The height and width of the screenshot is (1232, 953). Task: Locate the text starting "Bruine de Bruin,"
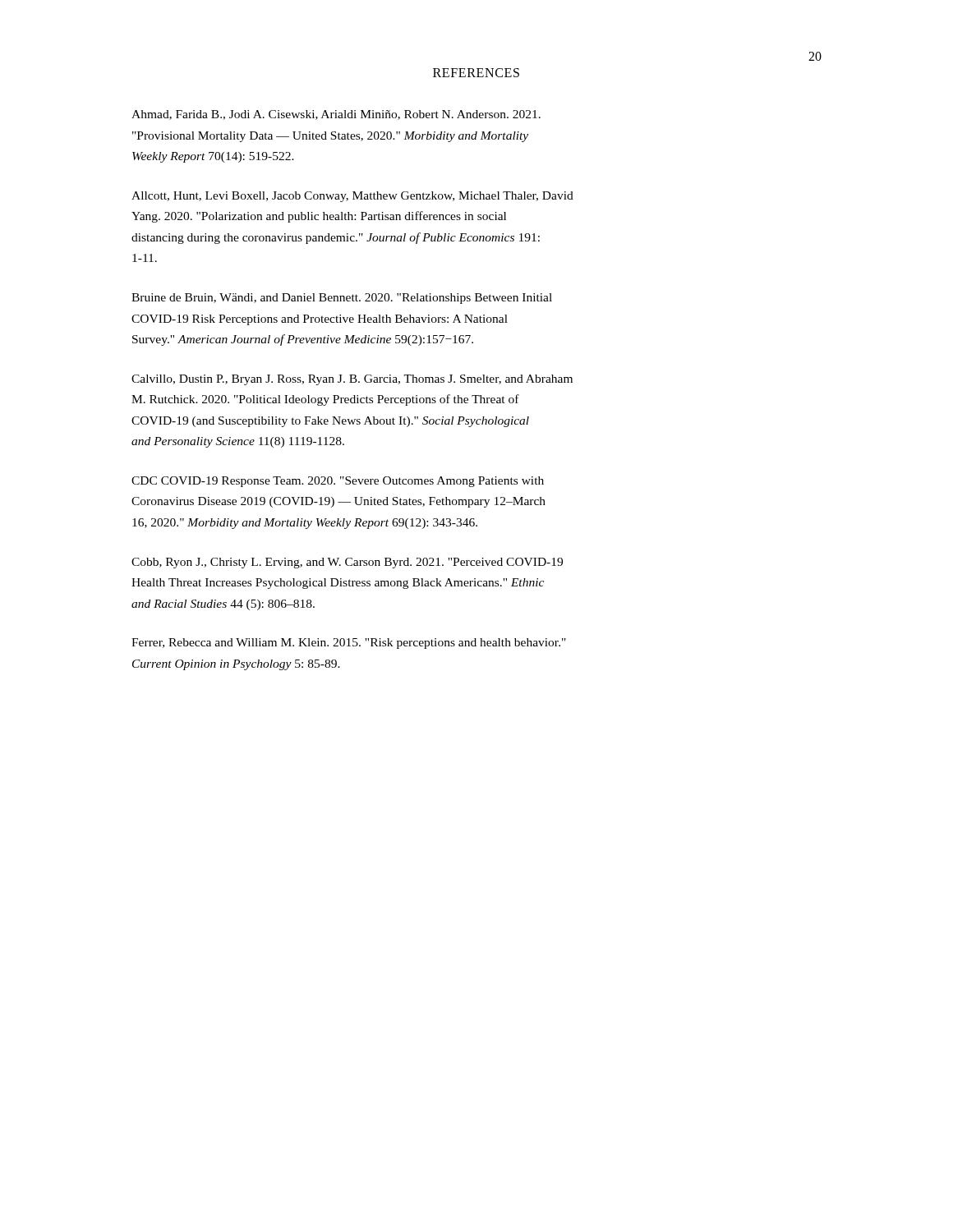(476, 318)
